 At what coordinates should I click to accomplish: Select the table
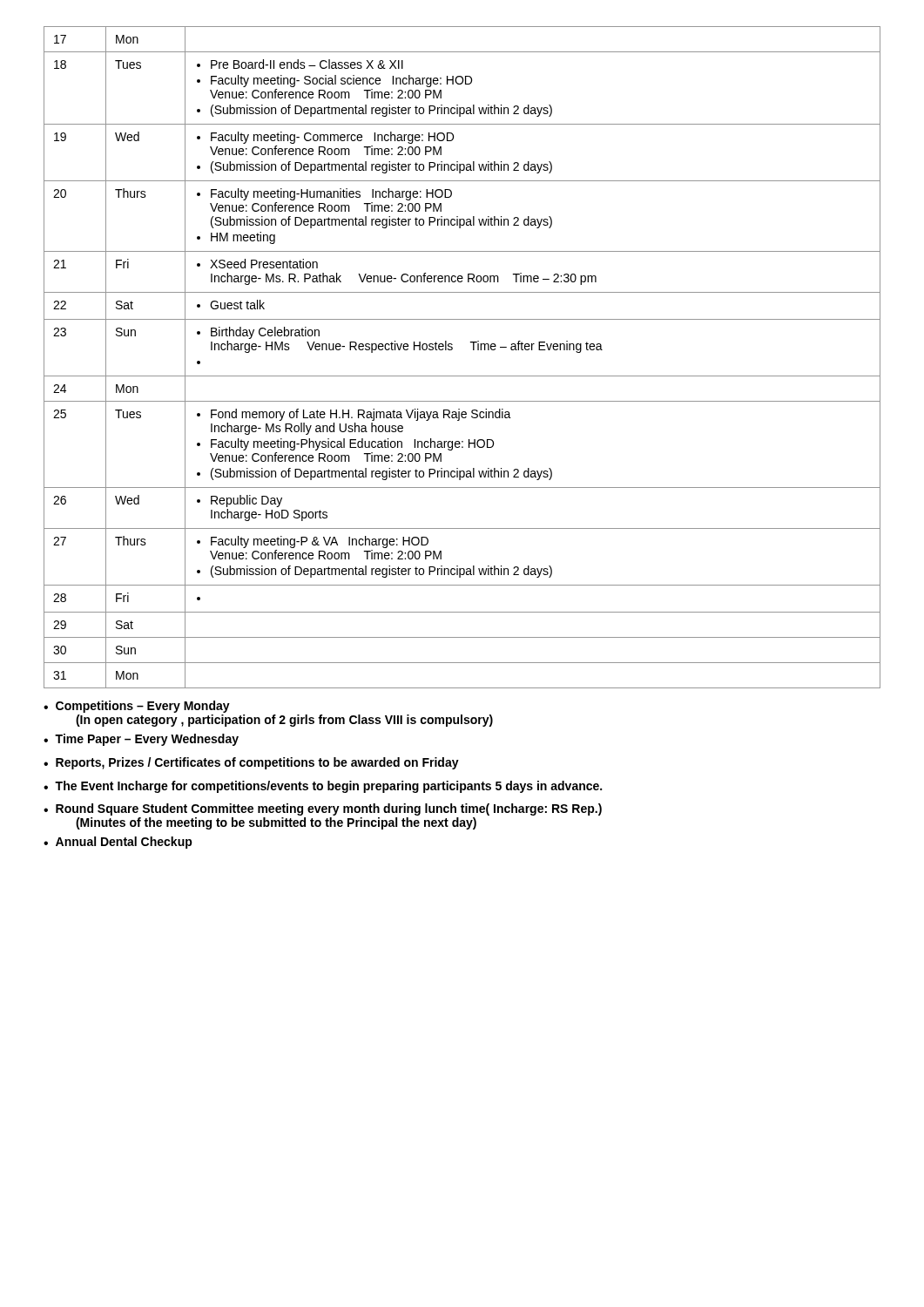[x=462, y=357]
